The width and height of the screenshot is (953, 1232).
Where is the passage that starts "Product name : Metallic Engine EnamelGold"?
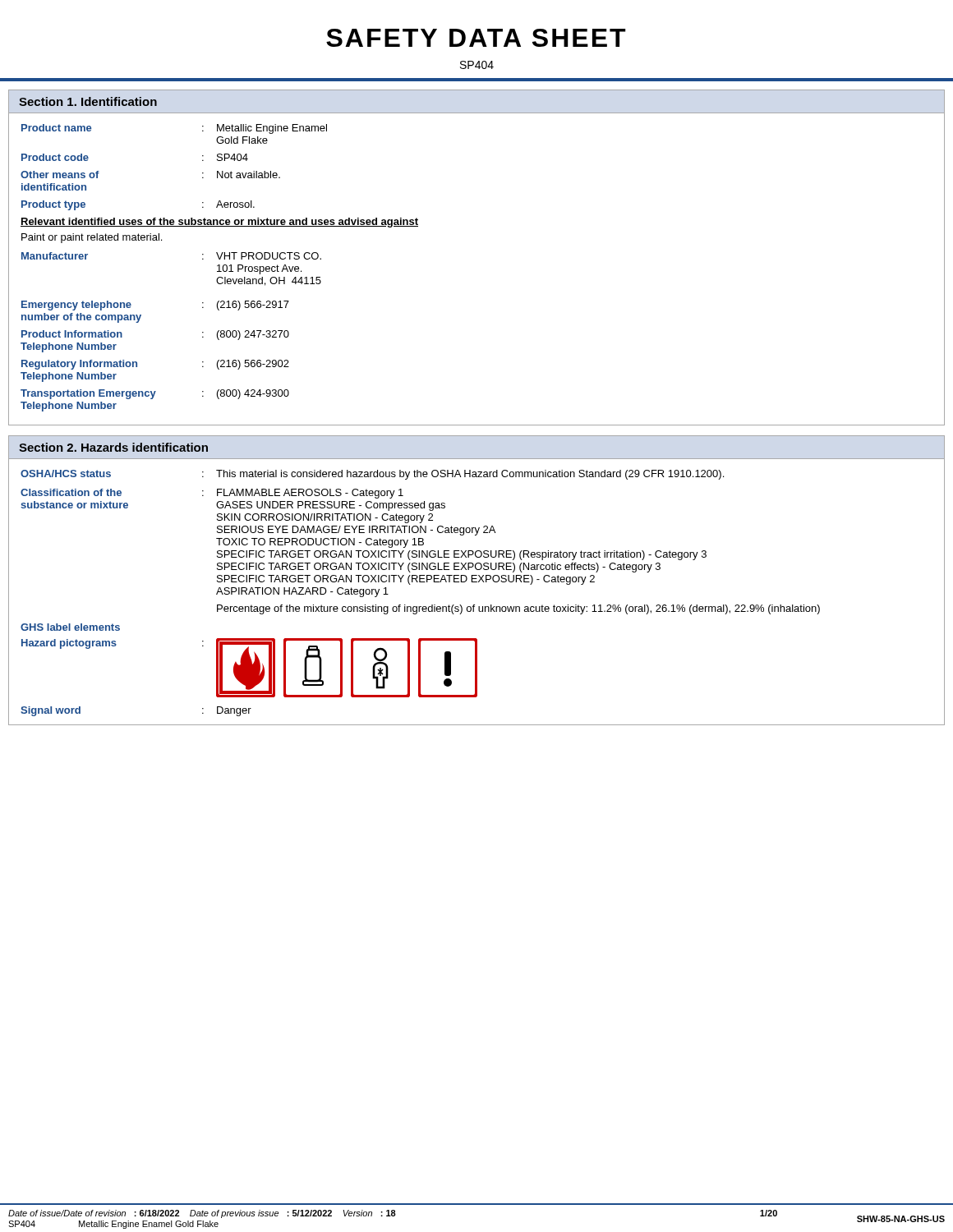tap(219, 268)
